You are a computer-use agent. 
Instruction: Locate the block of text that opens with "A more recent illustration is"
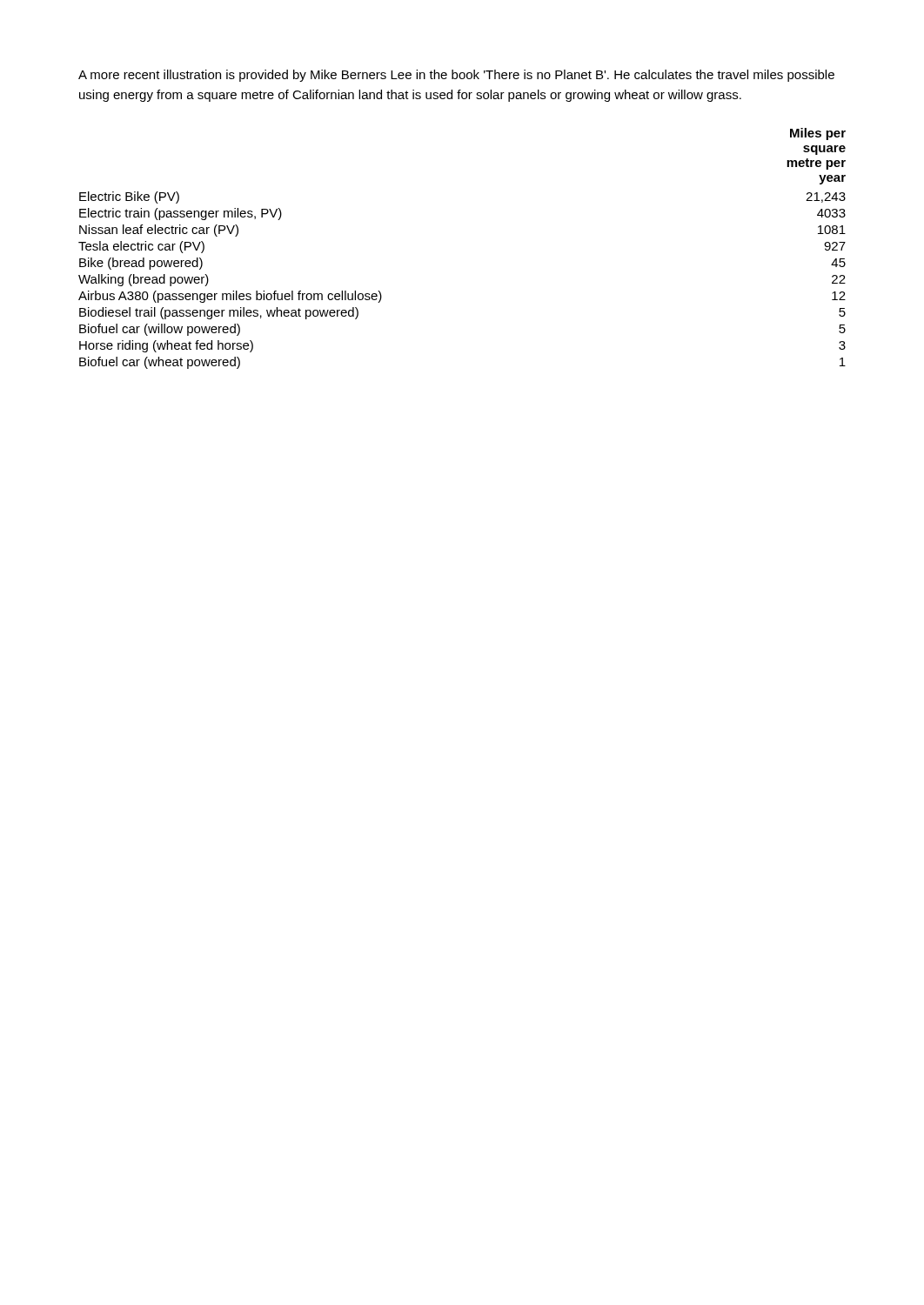462,85
